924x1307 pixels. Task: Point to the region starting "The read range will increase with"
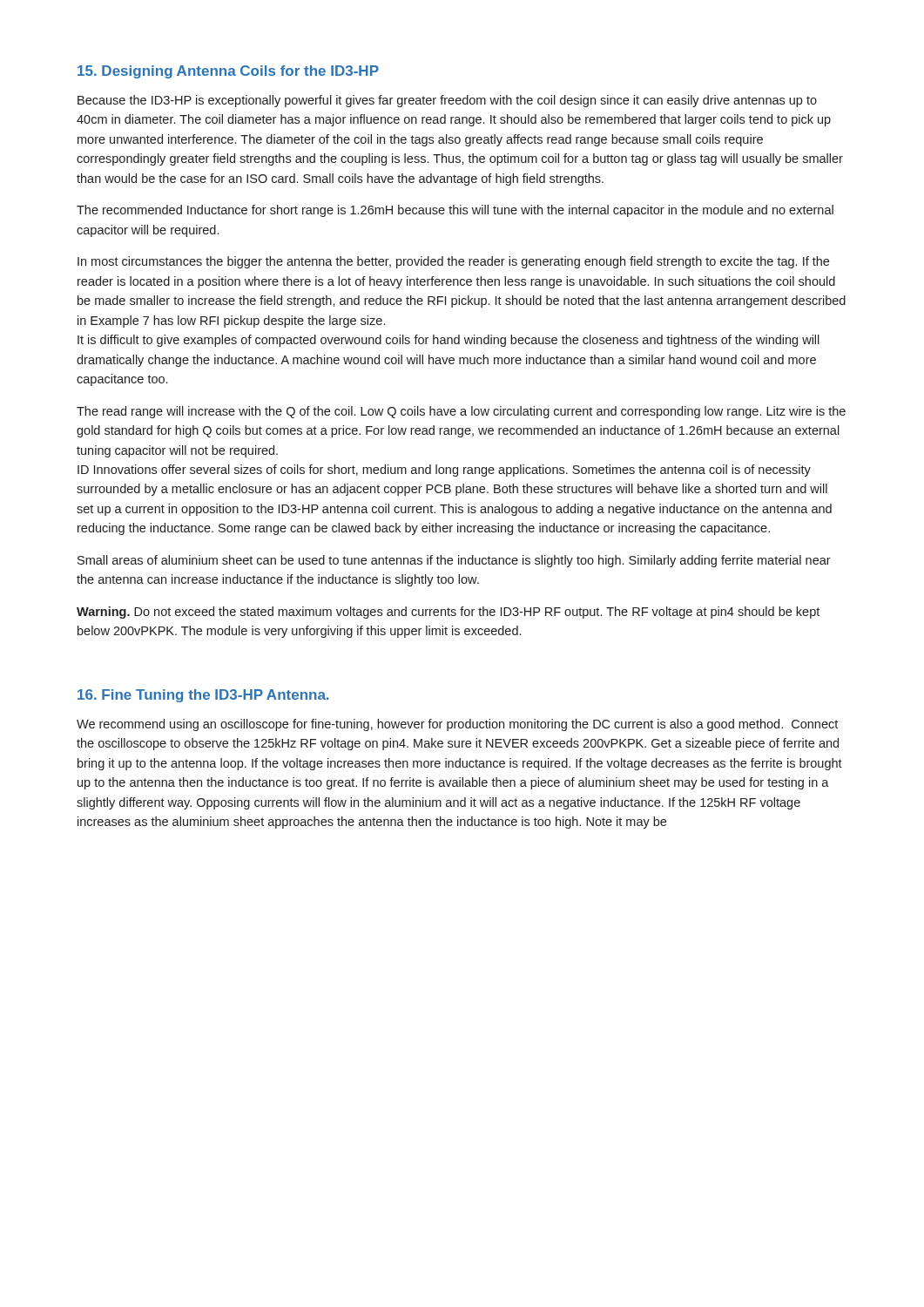[x=461, y=470]
